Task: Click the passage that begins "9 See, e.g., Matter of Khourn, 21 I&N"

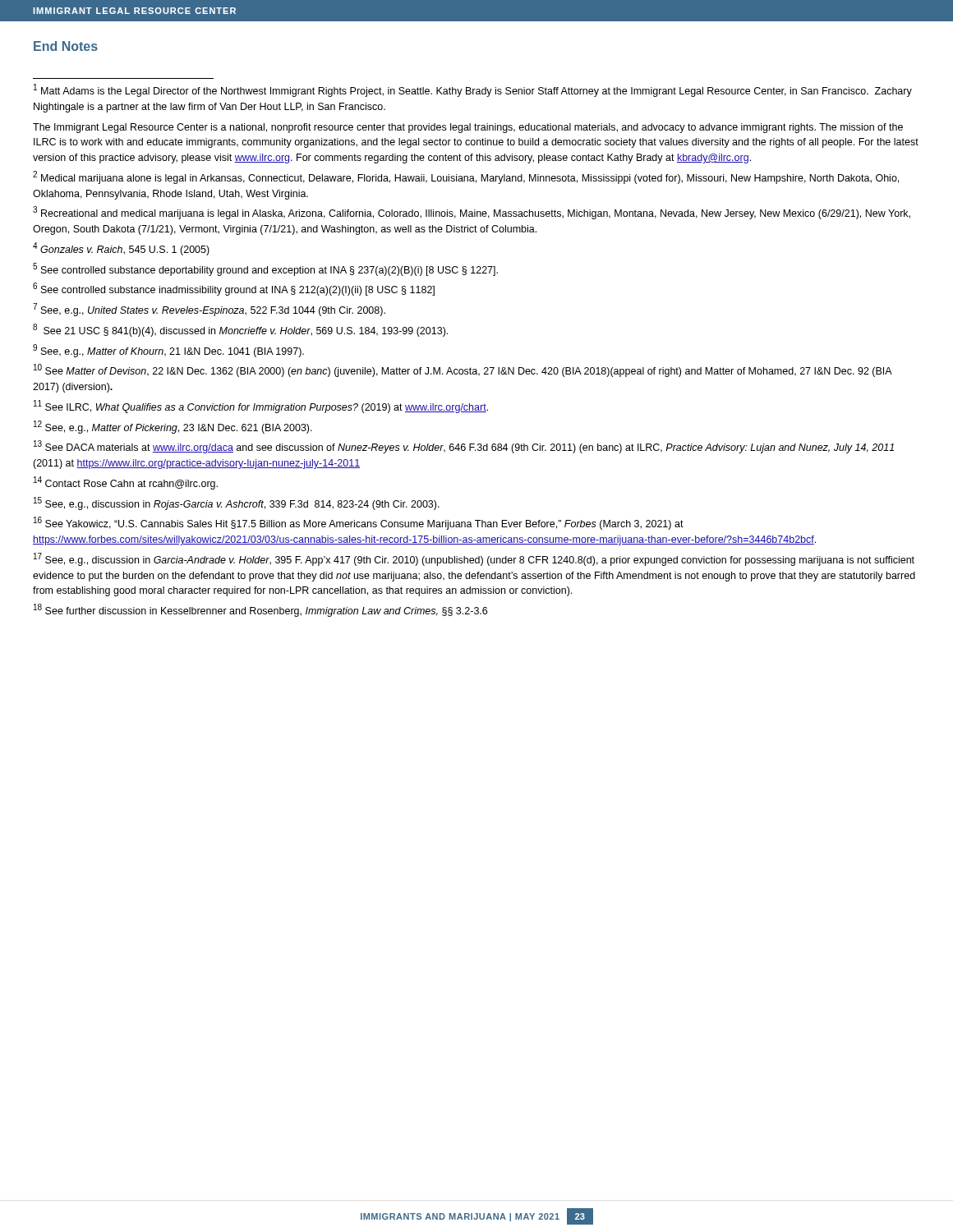Action: [169, 350]
